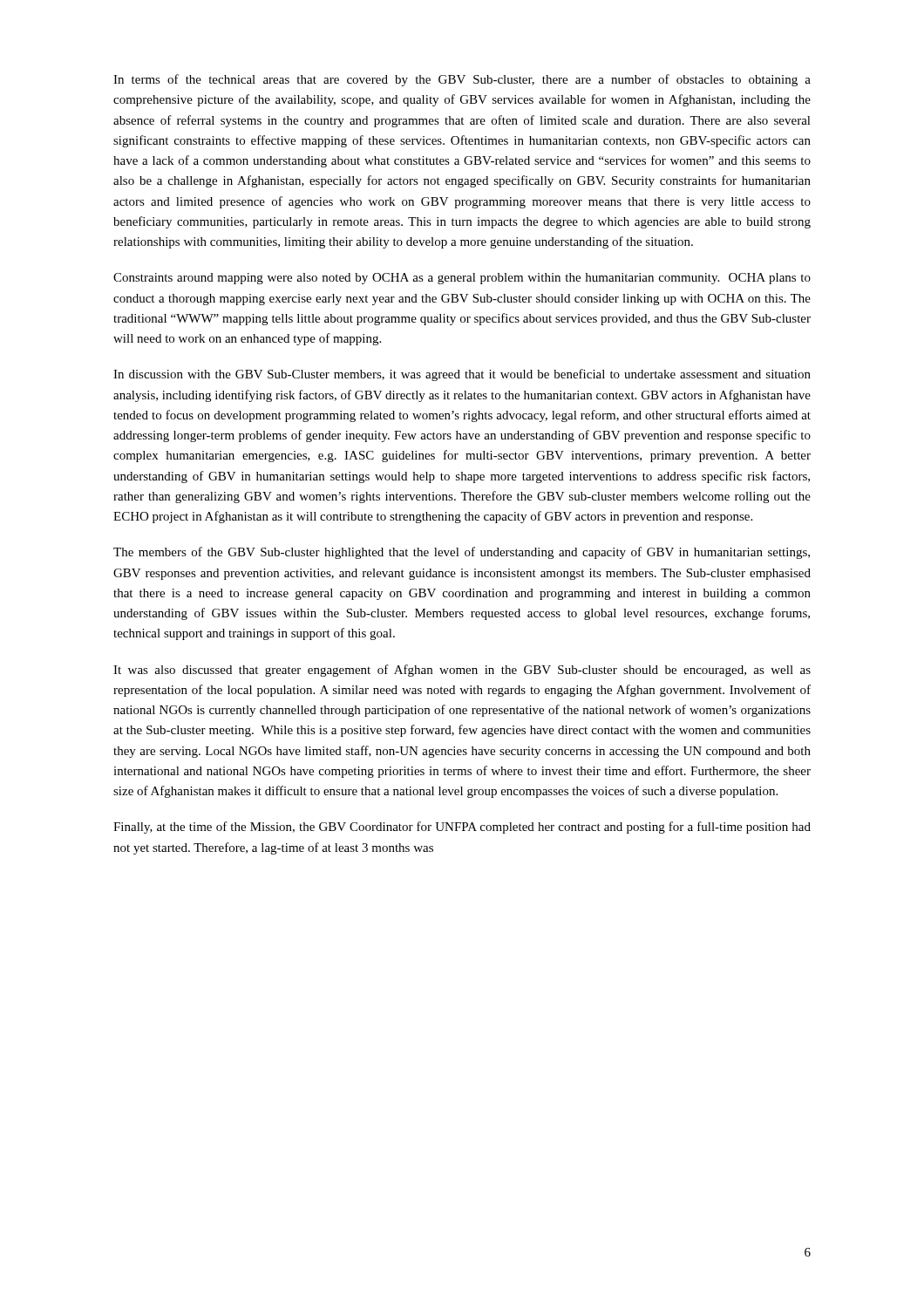The width and height of the screenshot is (924, 1308).
Task: Click the passage that begins "In terms of the technical areas that"
Action: (462, 160)
